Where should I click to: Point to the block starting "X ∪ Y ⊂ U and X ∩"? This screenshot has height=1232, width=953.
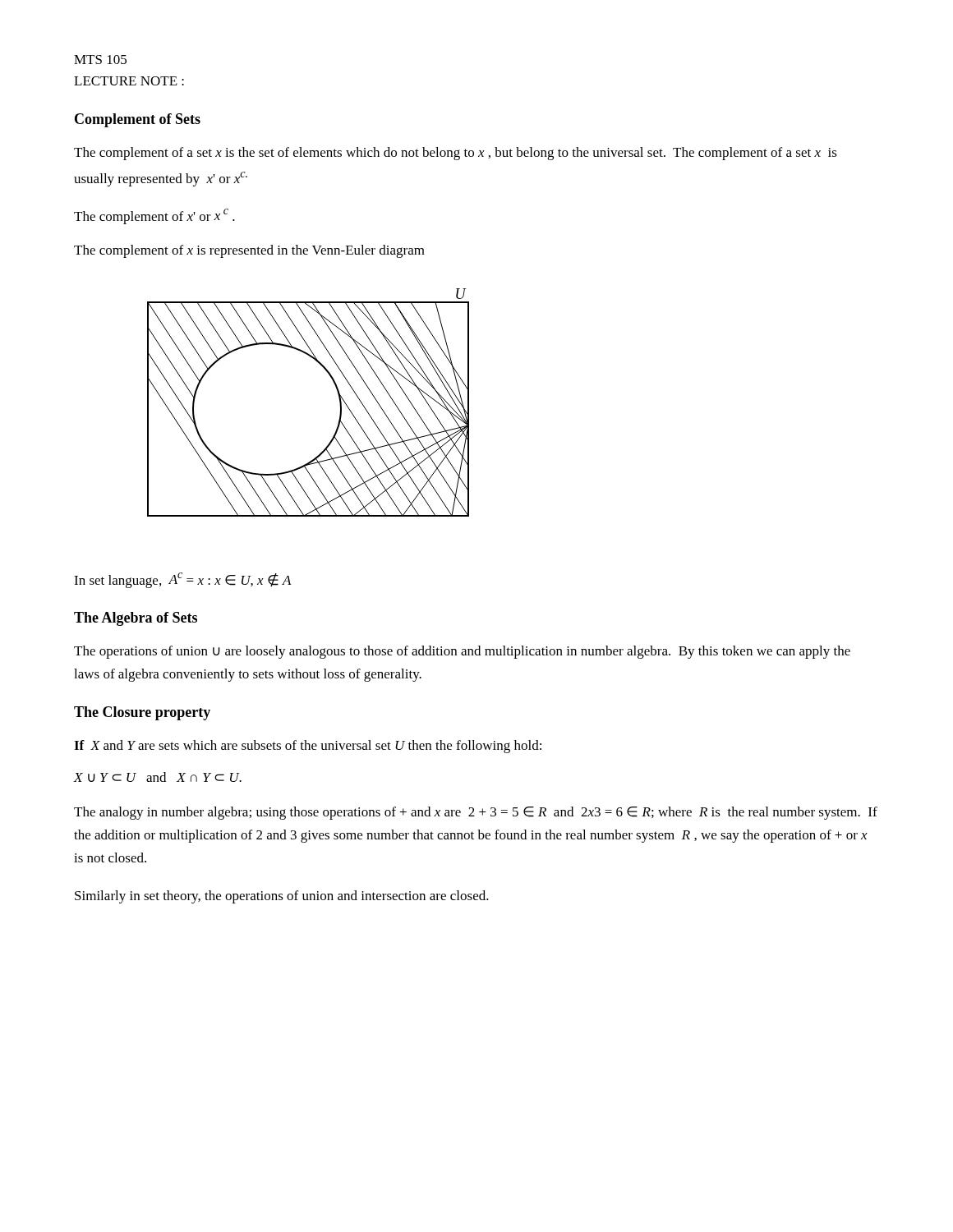pos(158,778)
